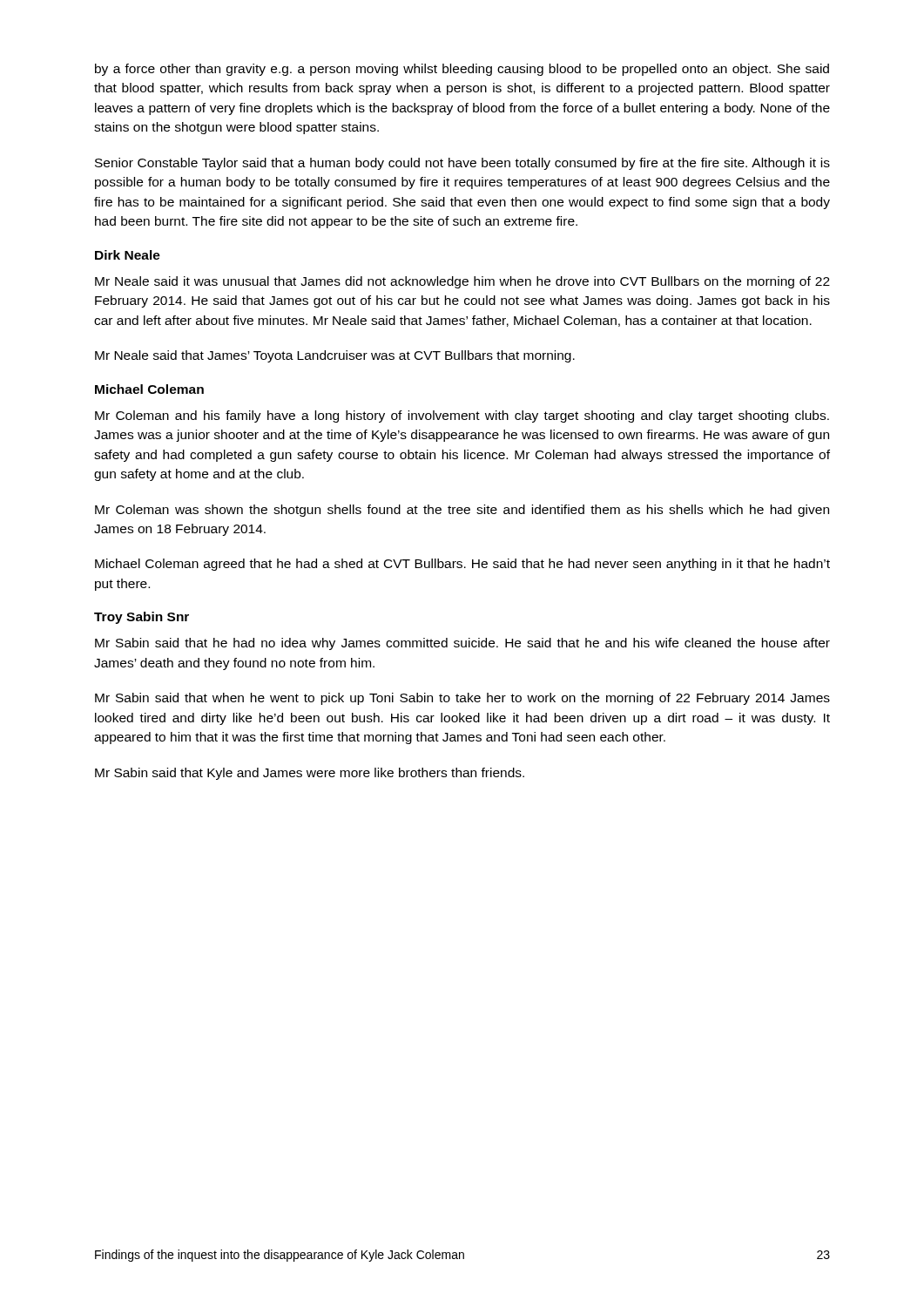Find the text block that says "Mr Coleman was shown the shotgun"
This screenshot has height=1307, width=924.
click(462, 519)
